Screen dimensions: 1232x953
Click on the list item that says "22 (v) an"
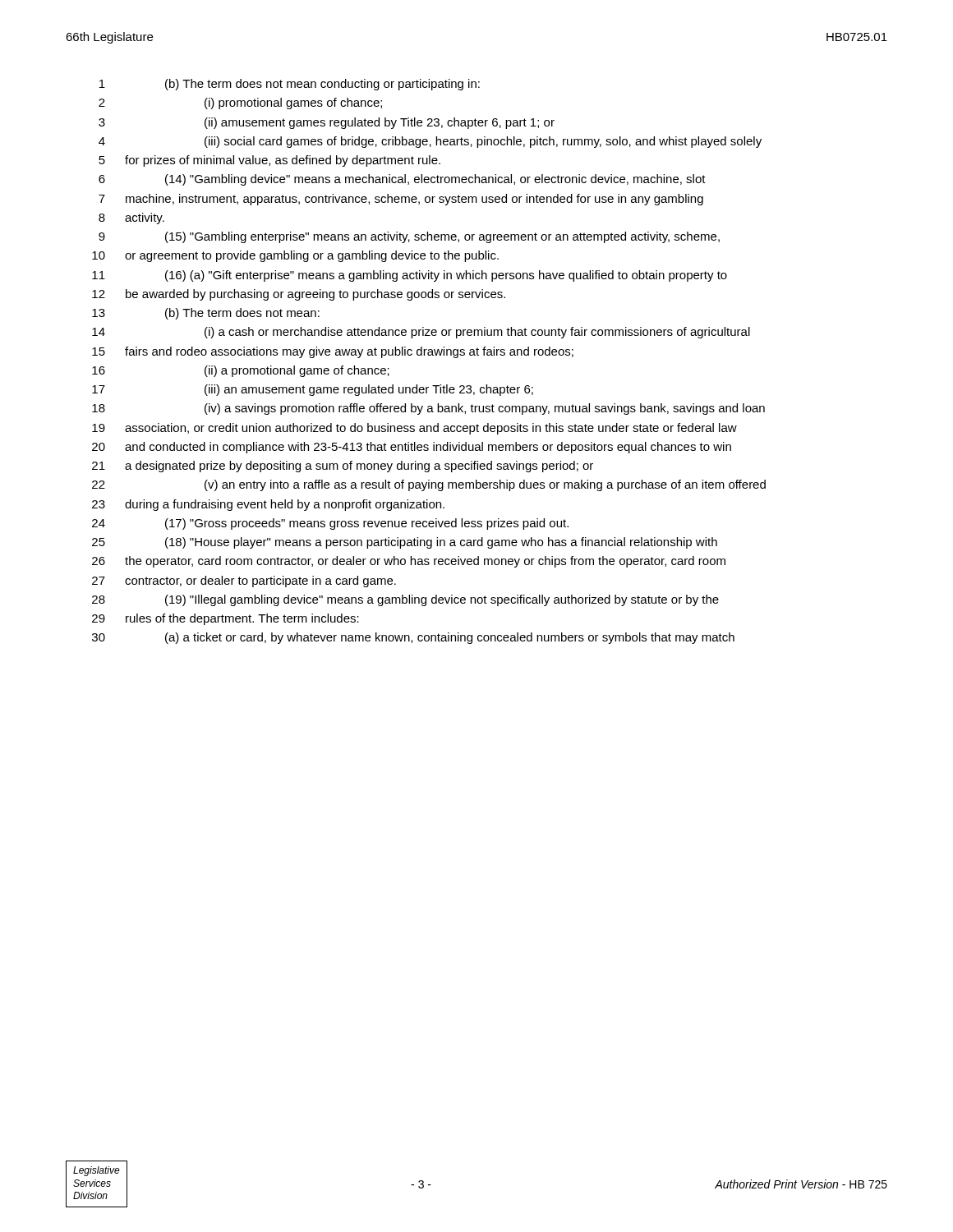(x=476, y=484)
